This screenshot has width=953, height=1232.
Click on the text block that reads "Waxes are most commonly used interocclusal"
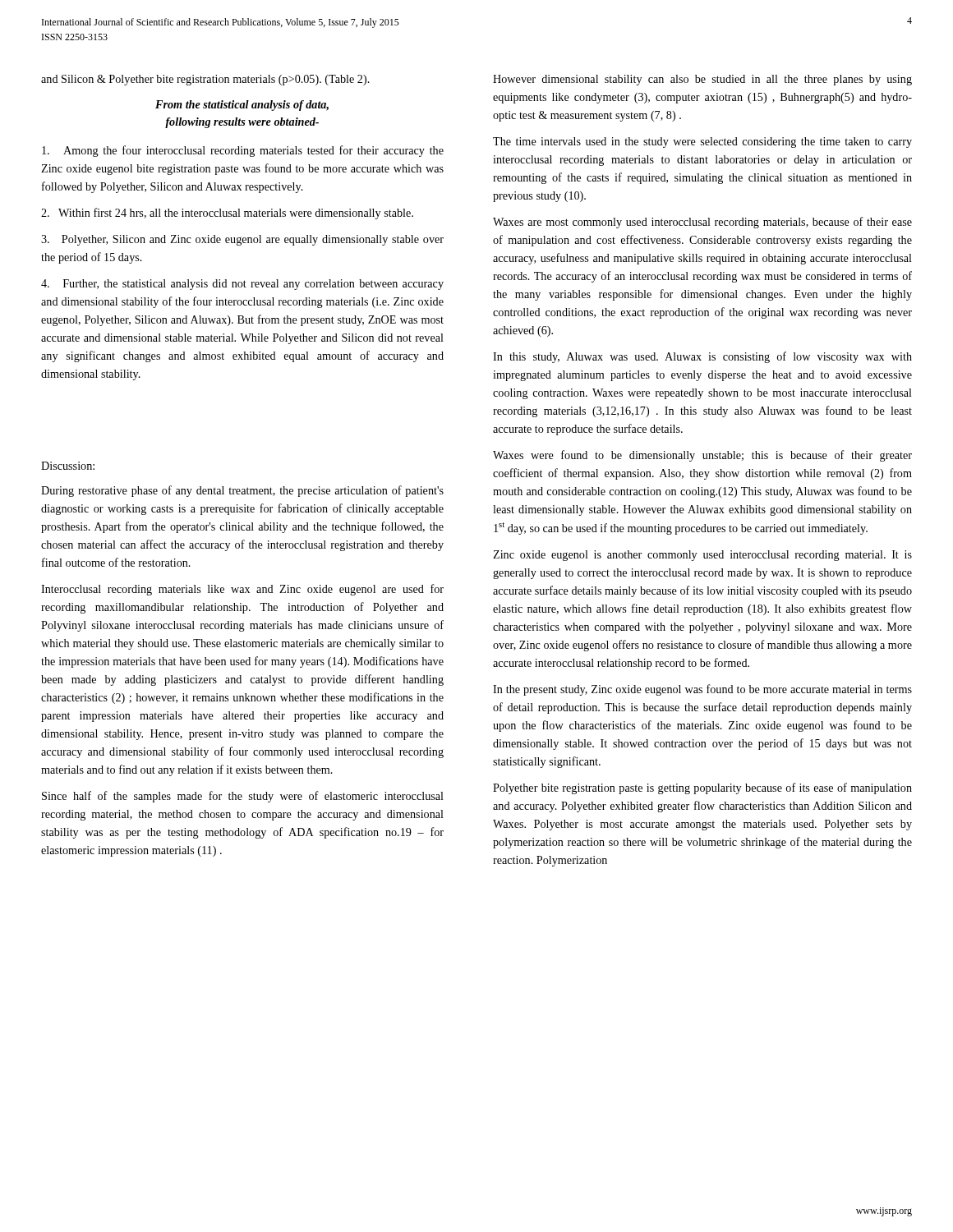pyautogui.click(x=702, y=276)
